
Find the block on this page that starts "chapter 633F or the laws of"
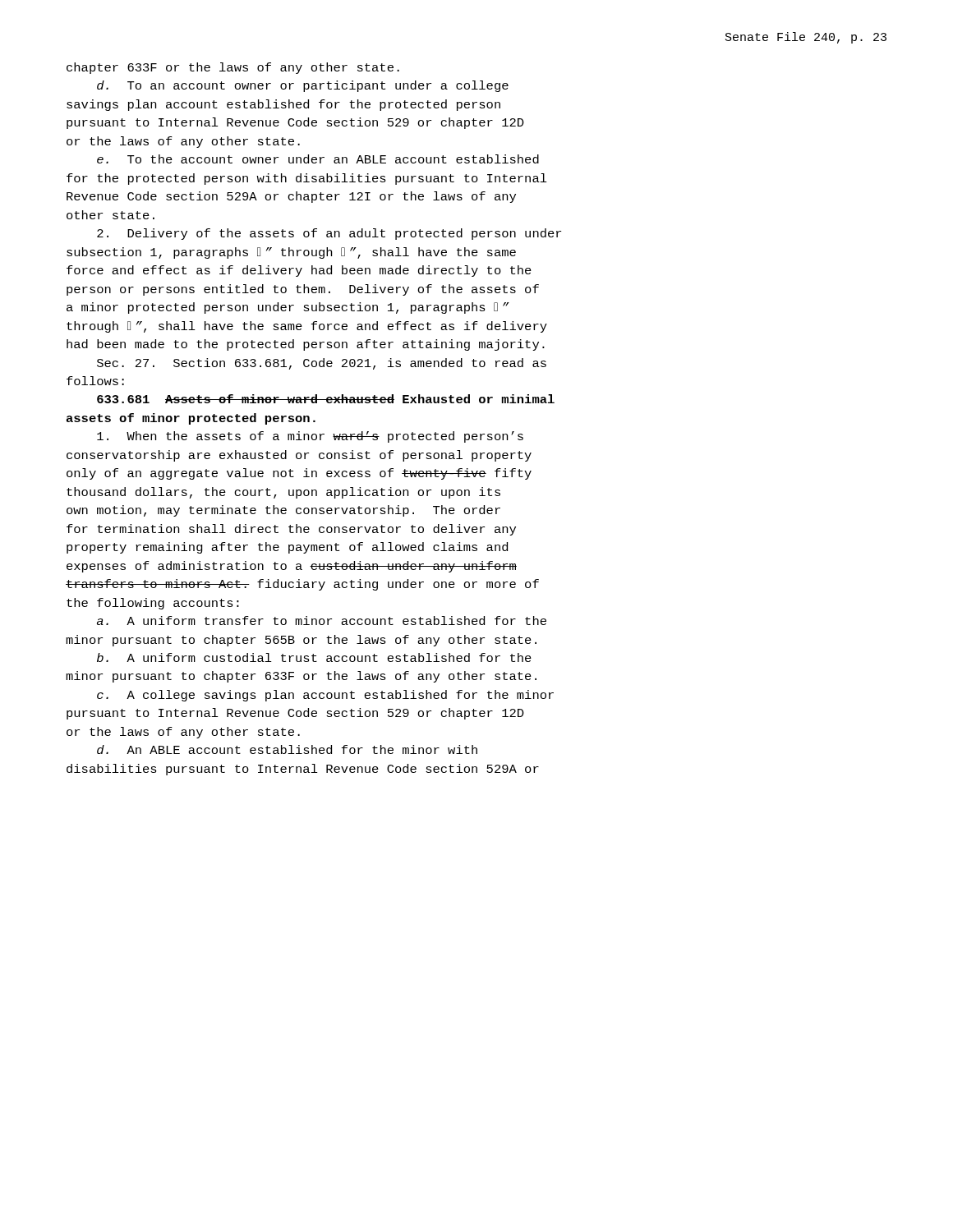click(x=234, y=68)
